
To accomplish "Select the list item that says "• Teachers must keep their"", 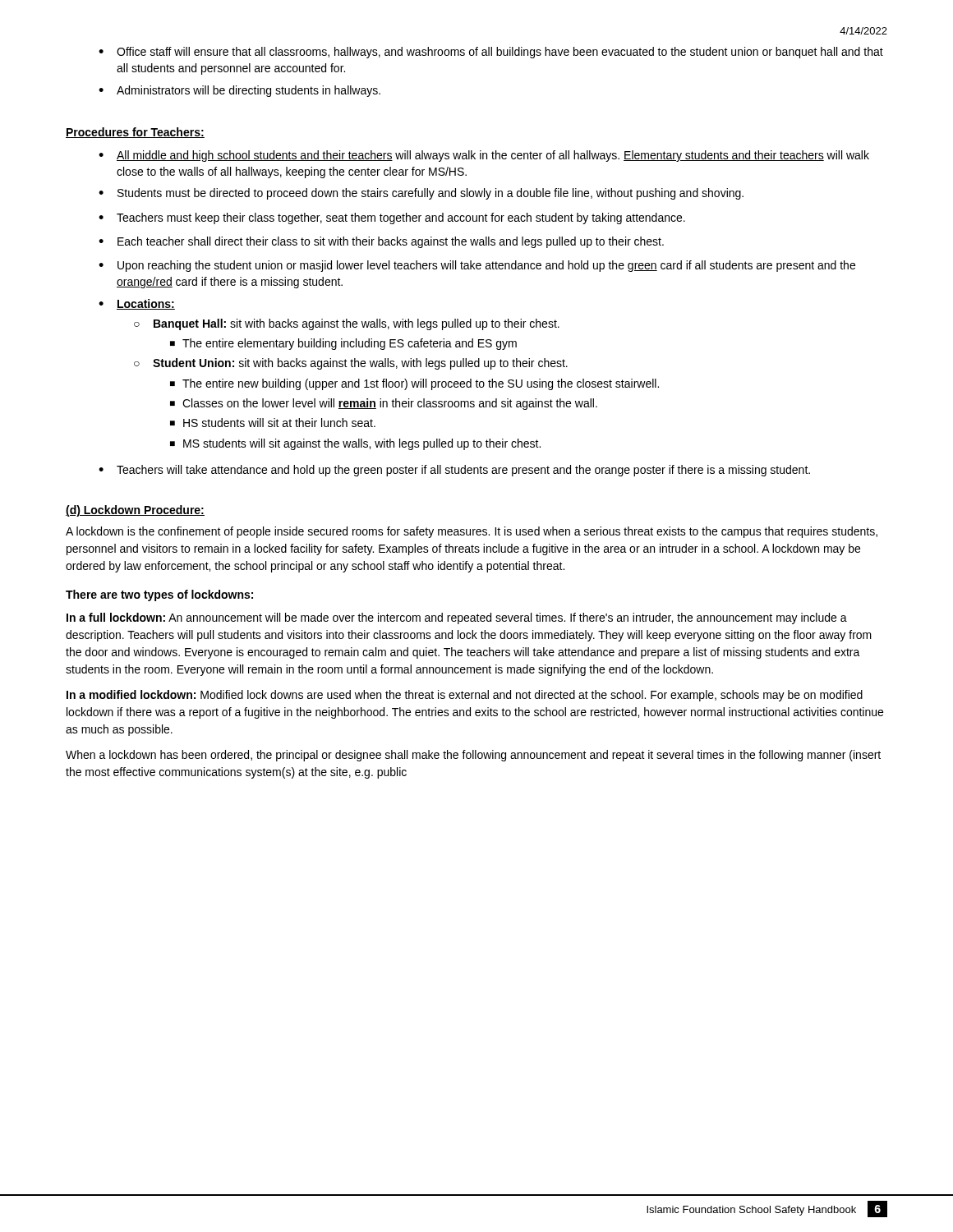I will point(493,219).
